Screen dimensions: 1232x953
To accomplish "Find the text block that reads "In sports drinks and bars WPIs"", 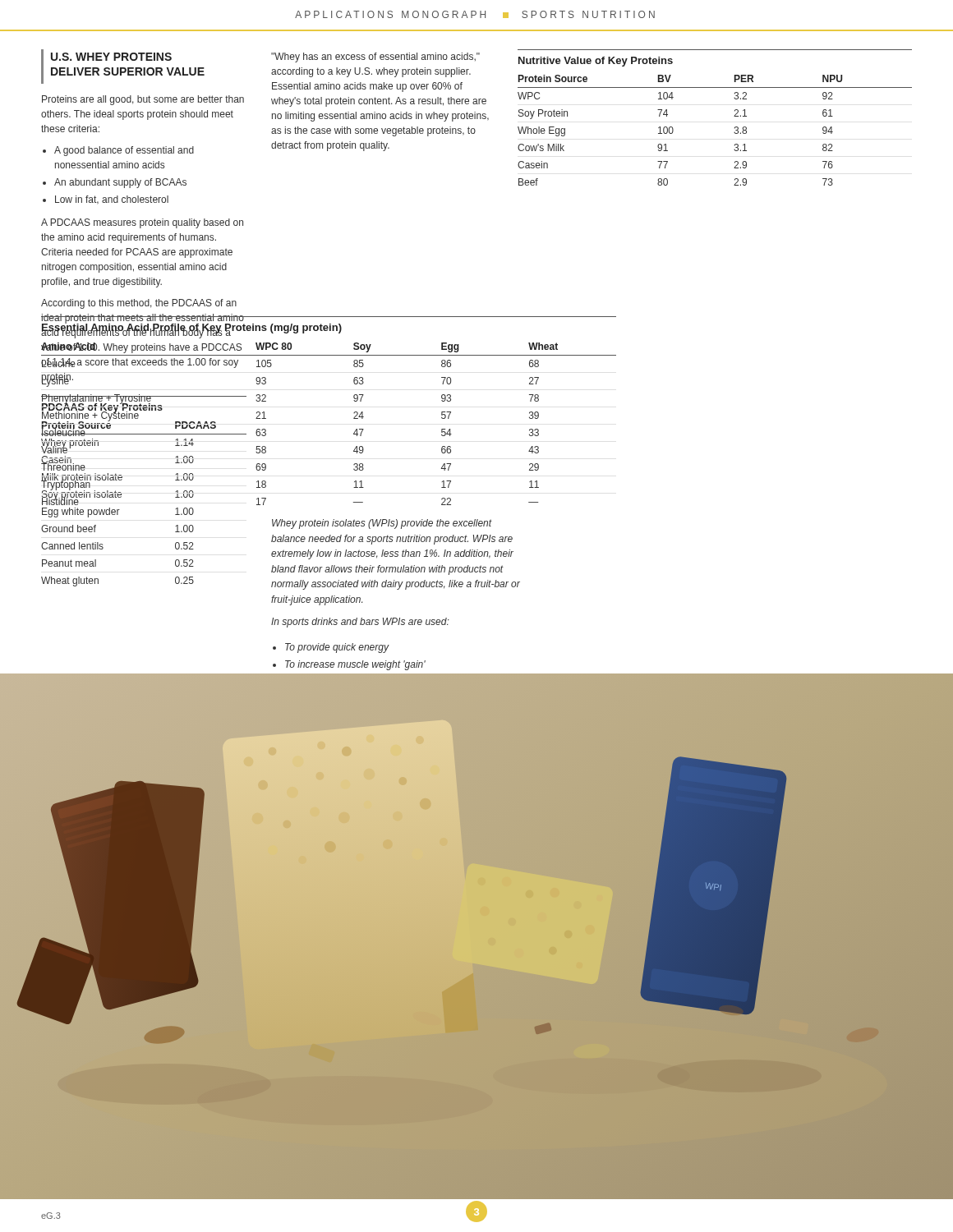I will (x=360, y=621).
